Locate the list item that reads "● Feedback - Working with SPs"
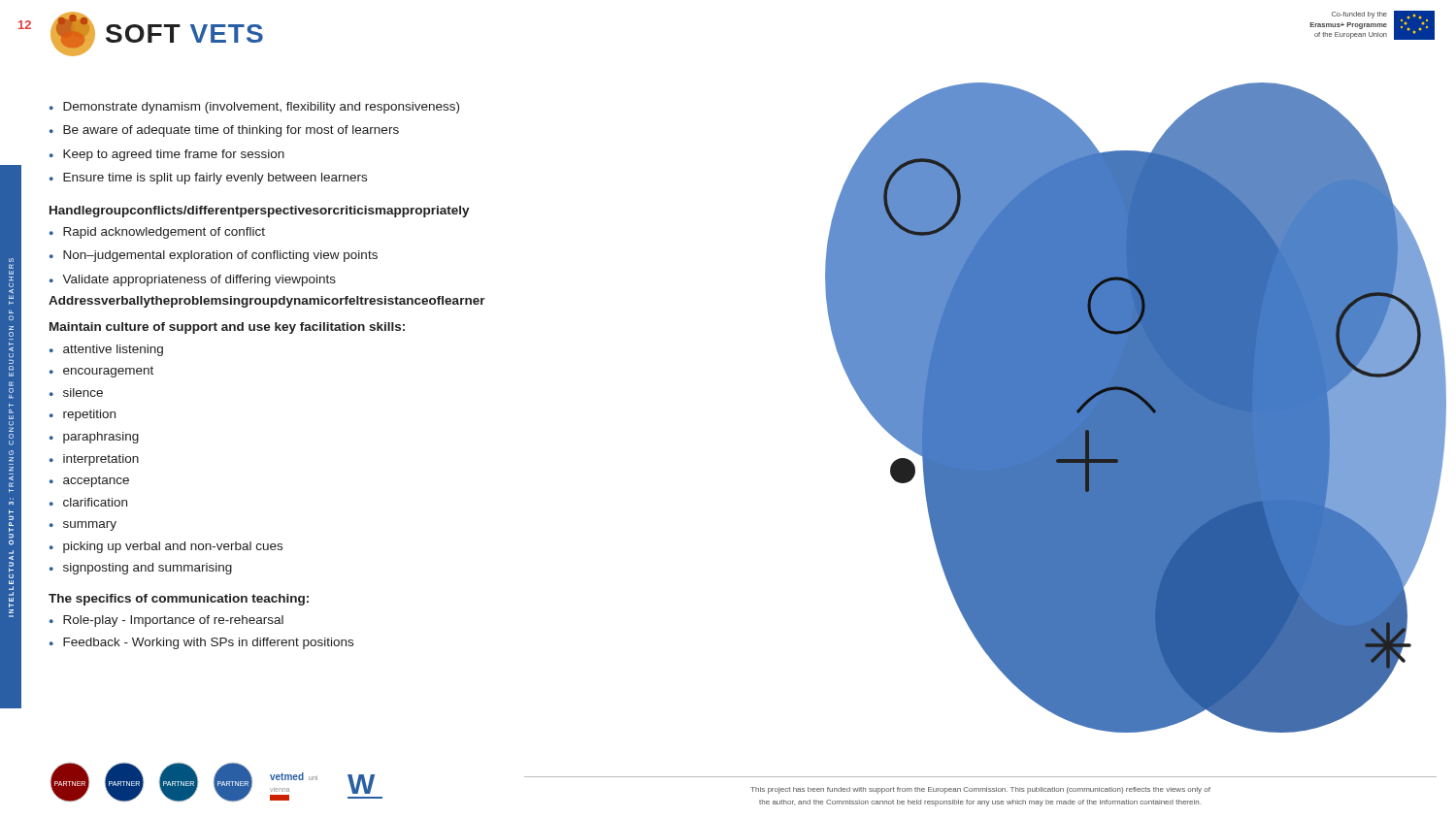1456x819 pixels. click(x=201, y=642)
